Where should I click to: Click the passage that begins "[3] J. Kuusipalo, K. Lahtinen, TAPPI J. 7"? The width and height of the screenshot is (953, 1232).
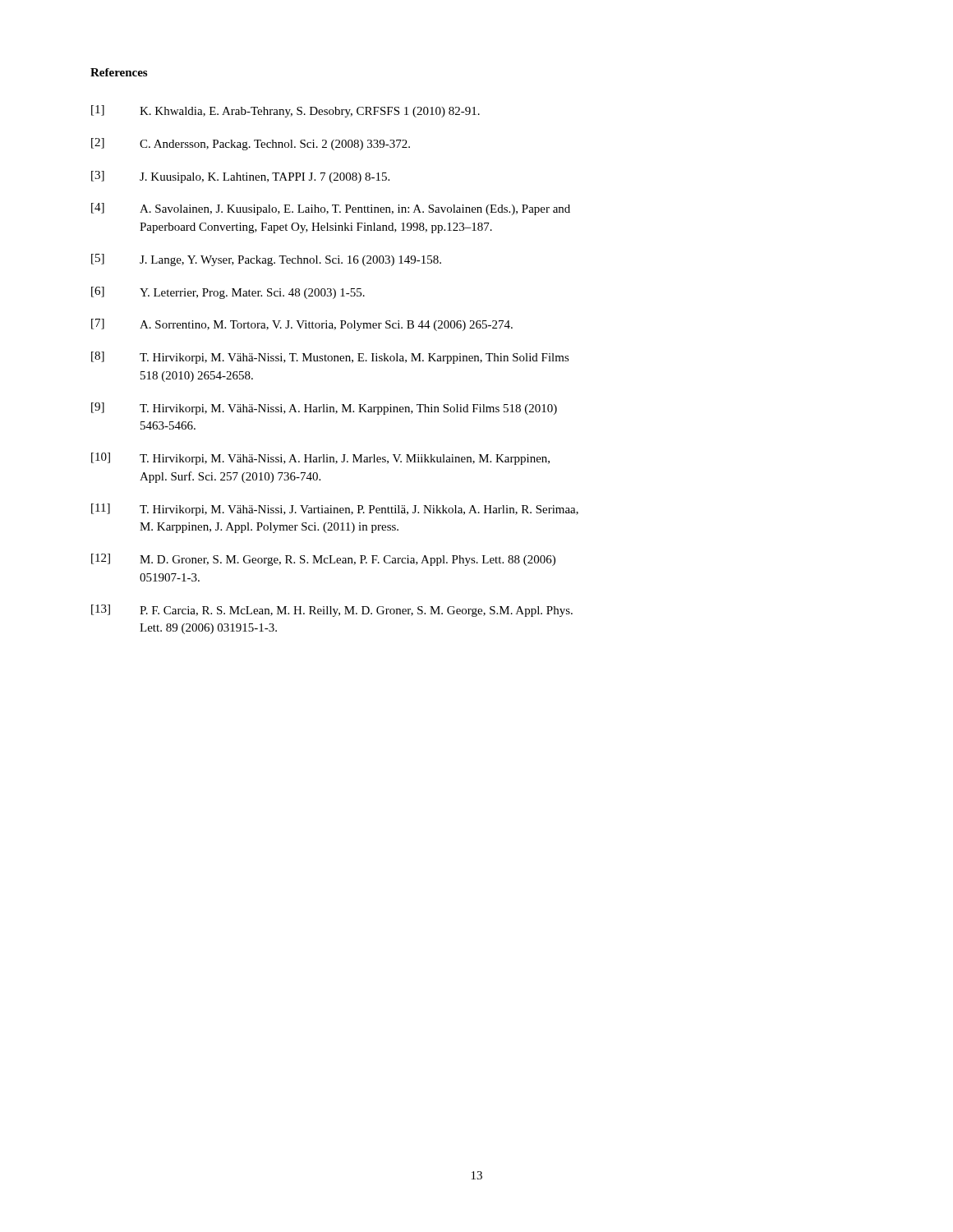(240, 177)
